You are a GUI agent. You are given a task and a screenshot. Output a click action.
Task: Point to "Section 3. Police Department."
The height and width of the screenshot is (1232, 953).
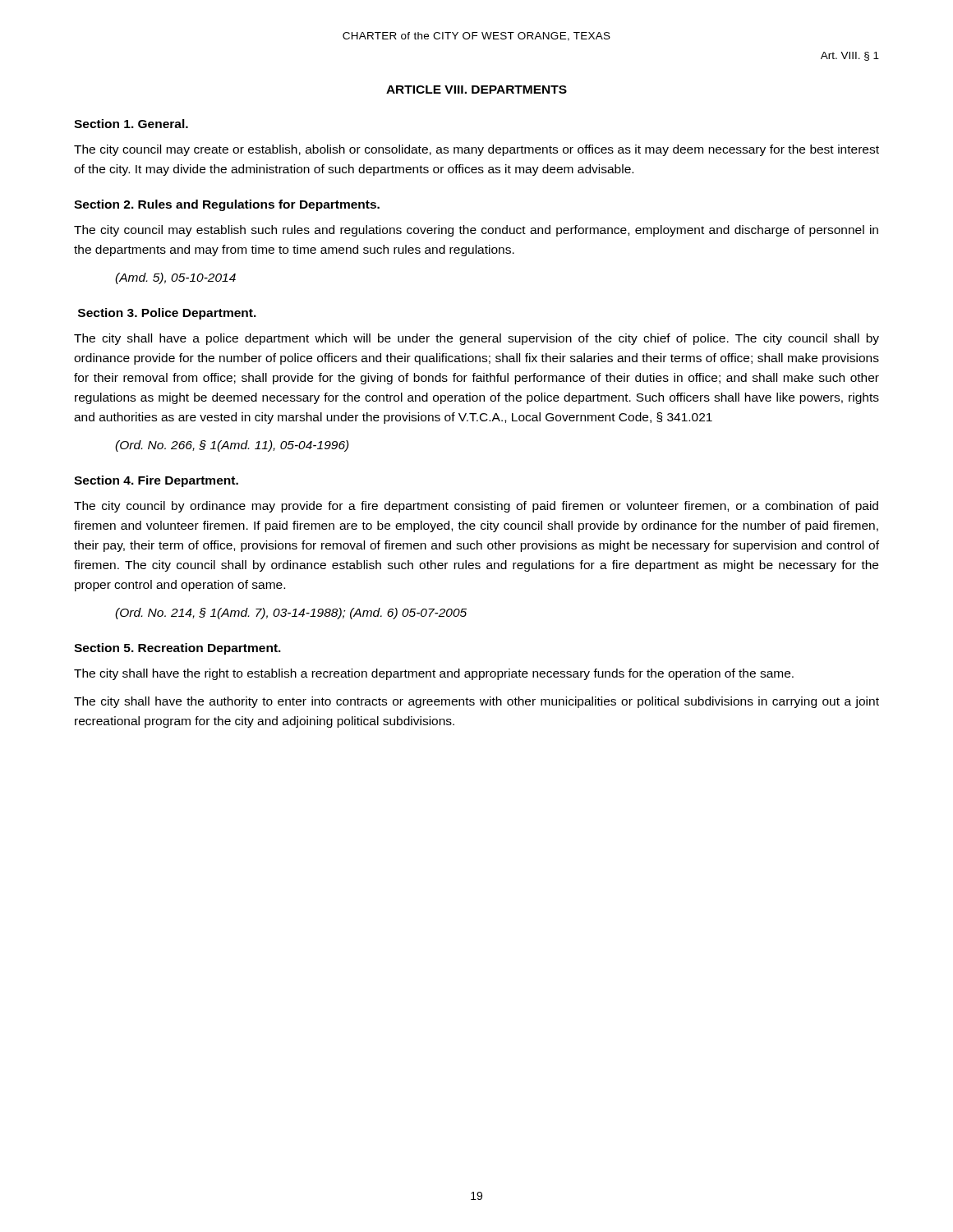[x=165, y=313]
